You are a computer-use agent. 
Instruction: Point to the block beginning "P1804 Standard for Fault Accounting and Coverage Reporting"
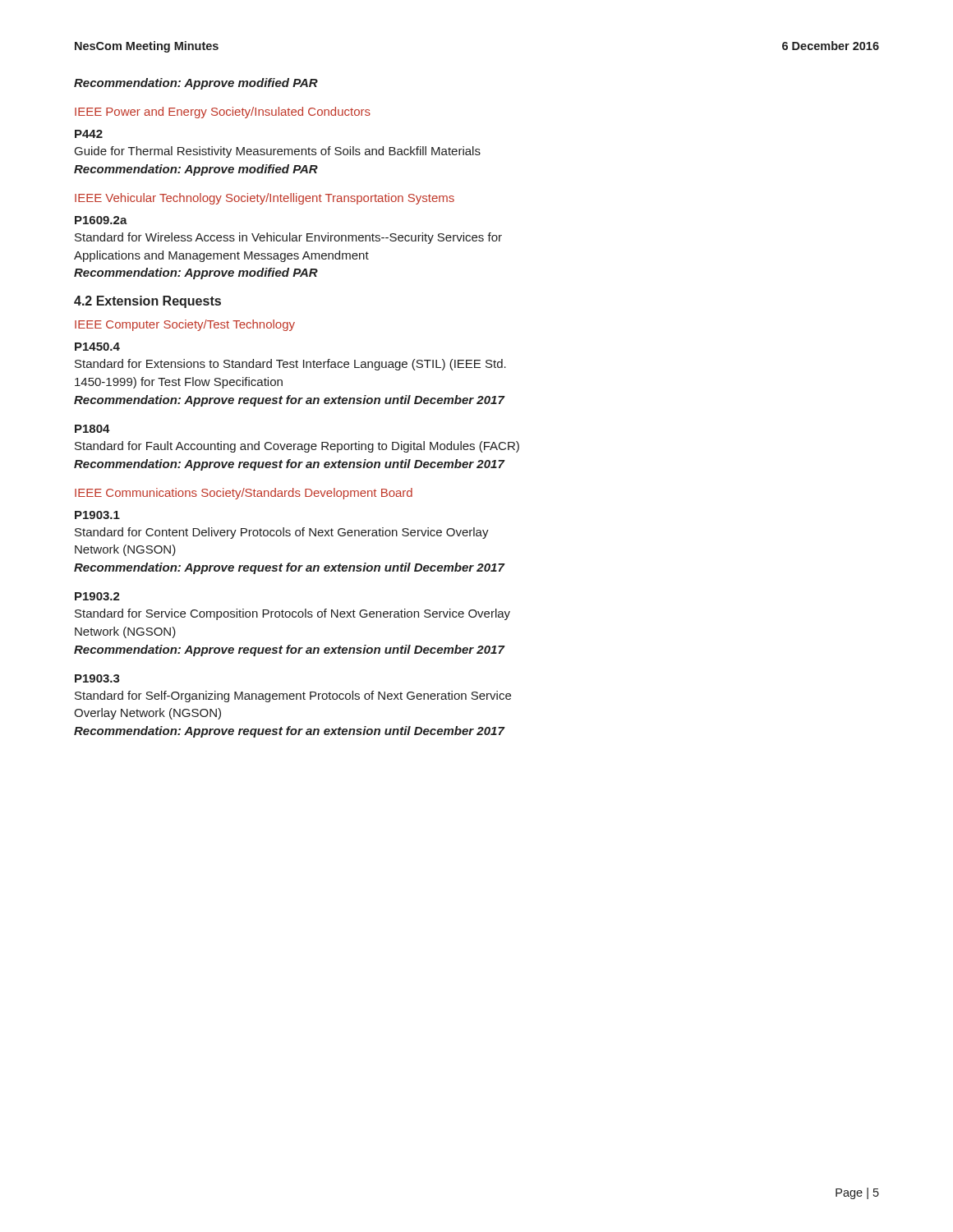click(x=476, y=446)
